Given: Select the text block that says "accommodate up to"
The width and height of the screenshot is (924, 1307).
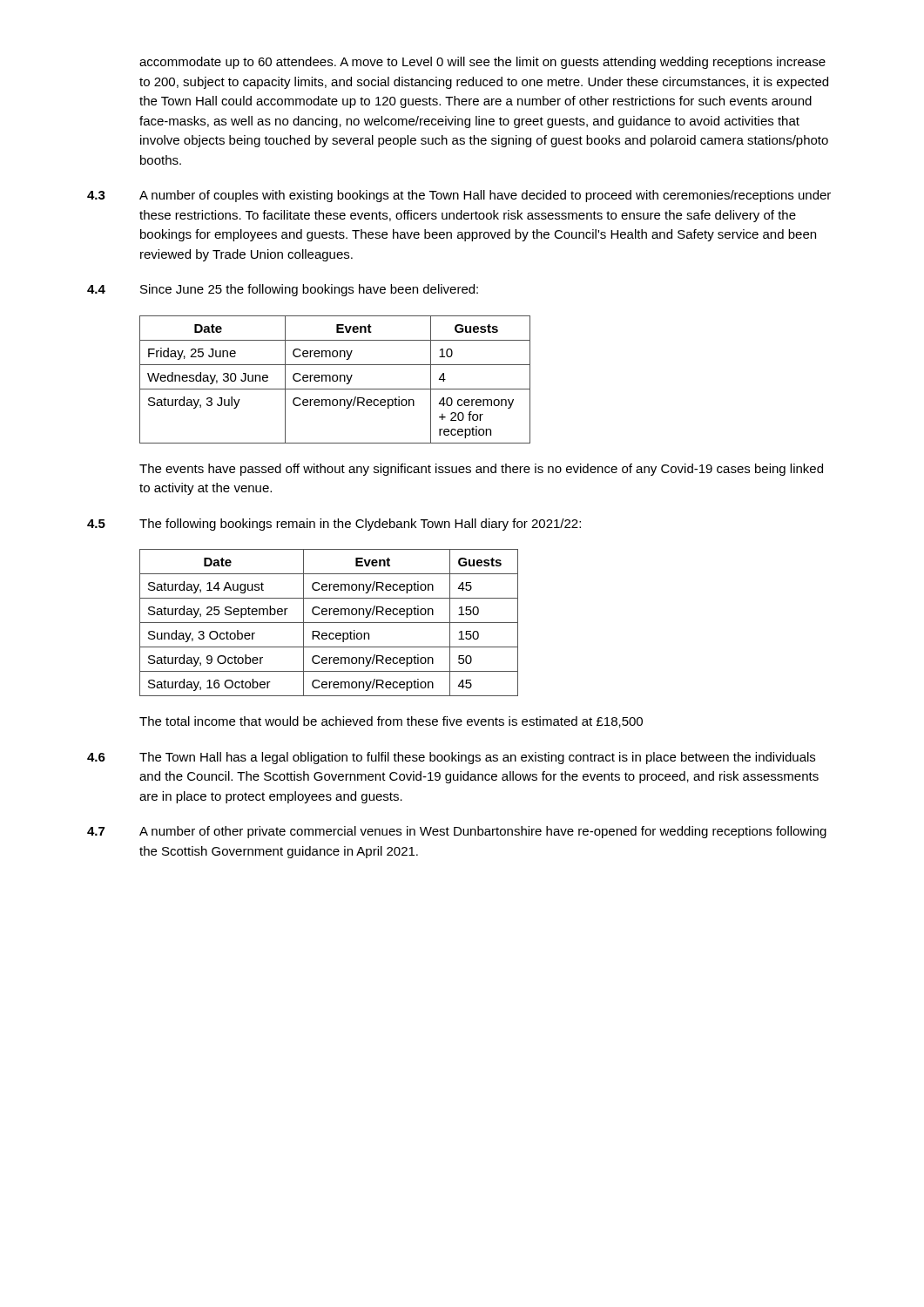Looking at the screenshot, I should 484,110.
